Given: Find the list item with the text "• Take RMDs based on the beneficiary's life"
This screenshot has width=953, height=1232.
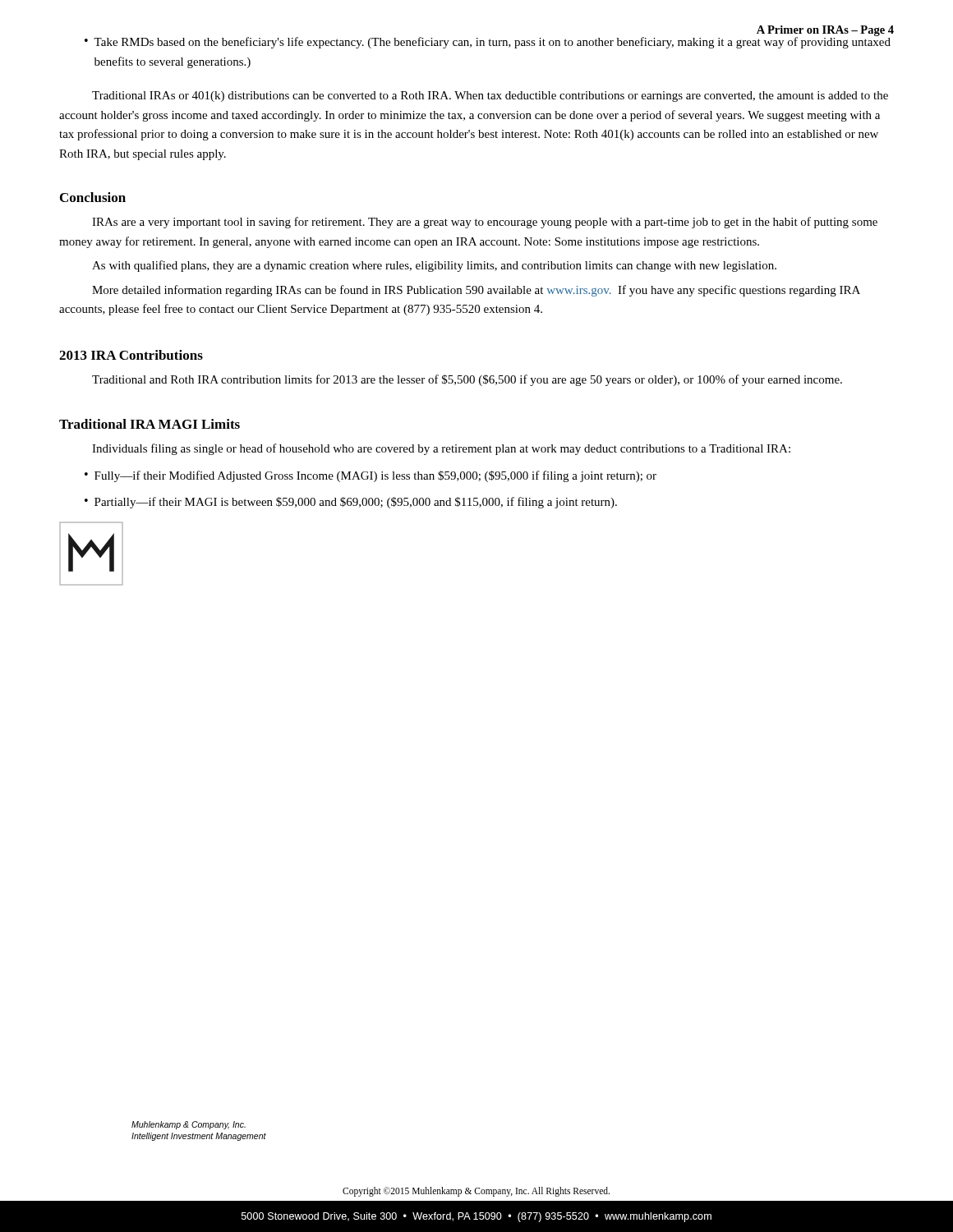Looking at the screenshot, I should pyautogui.click(x=489, y=52).
